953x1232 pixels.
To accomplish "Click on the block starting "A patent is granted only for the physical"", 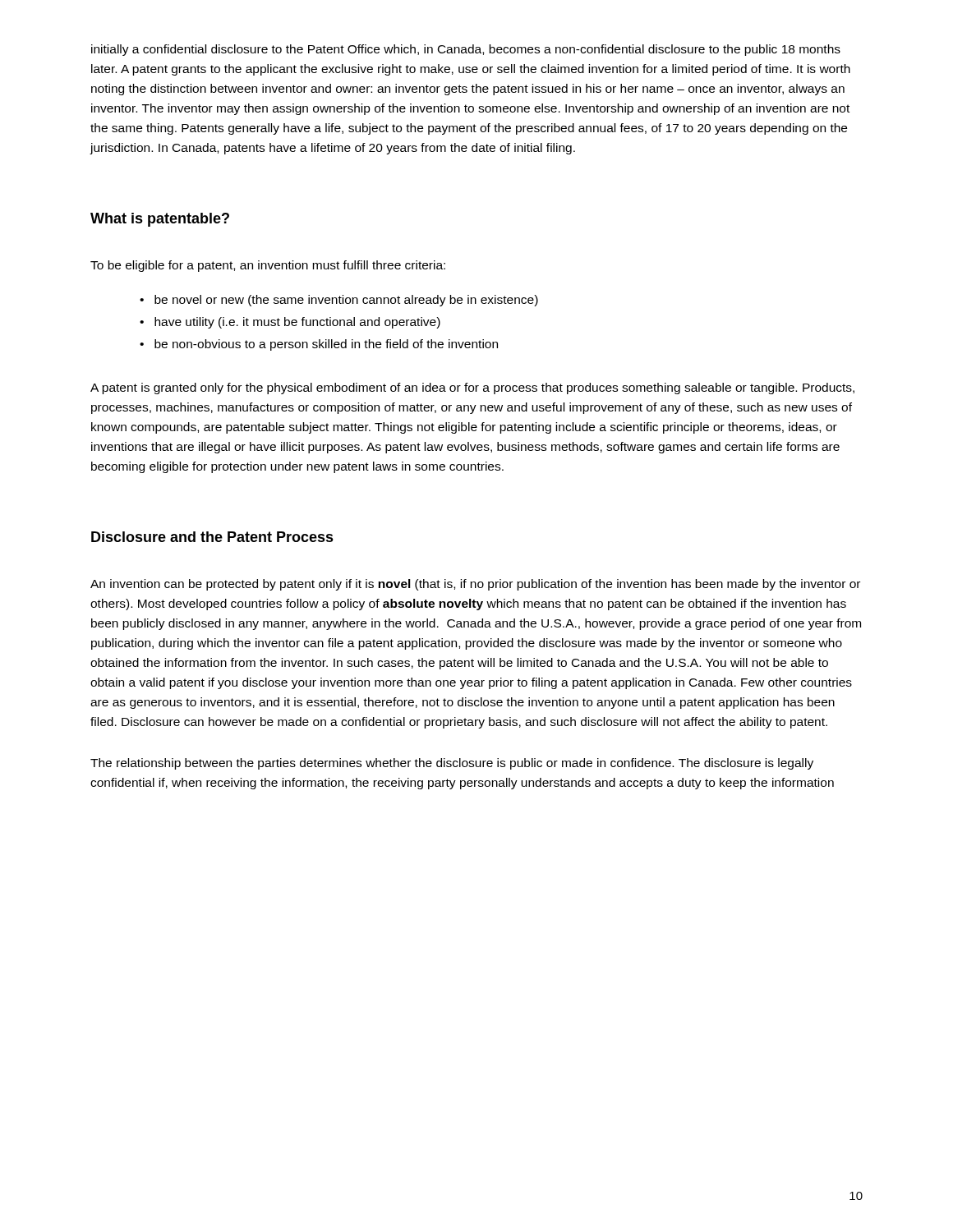I will (473, 427).
